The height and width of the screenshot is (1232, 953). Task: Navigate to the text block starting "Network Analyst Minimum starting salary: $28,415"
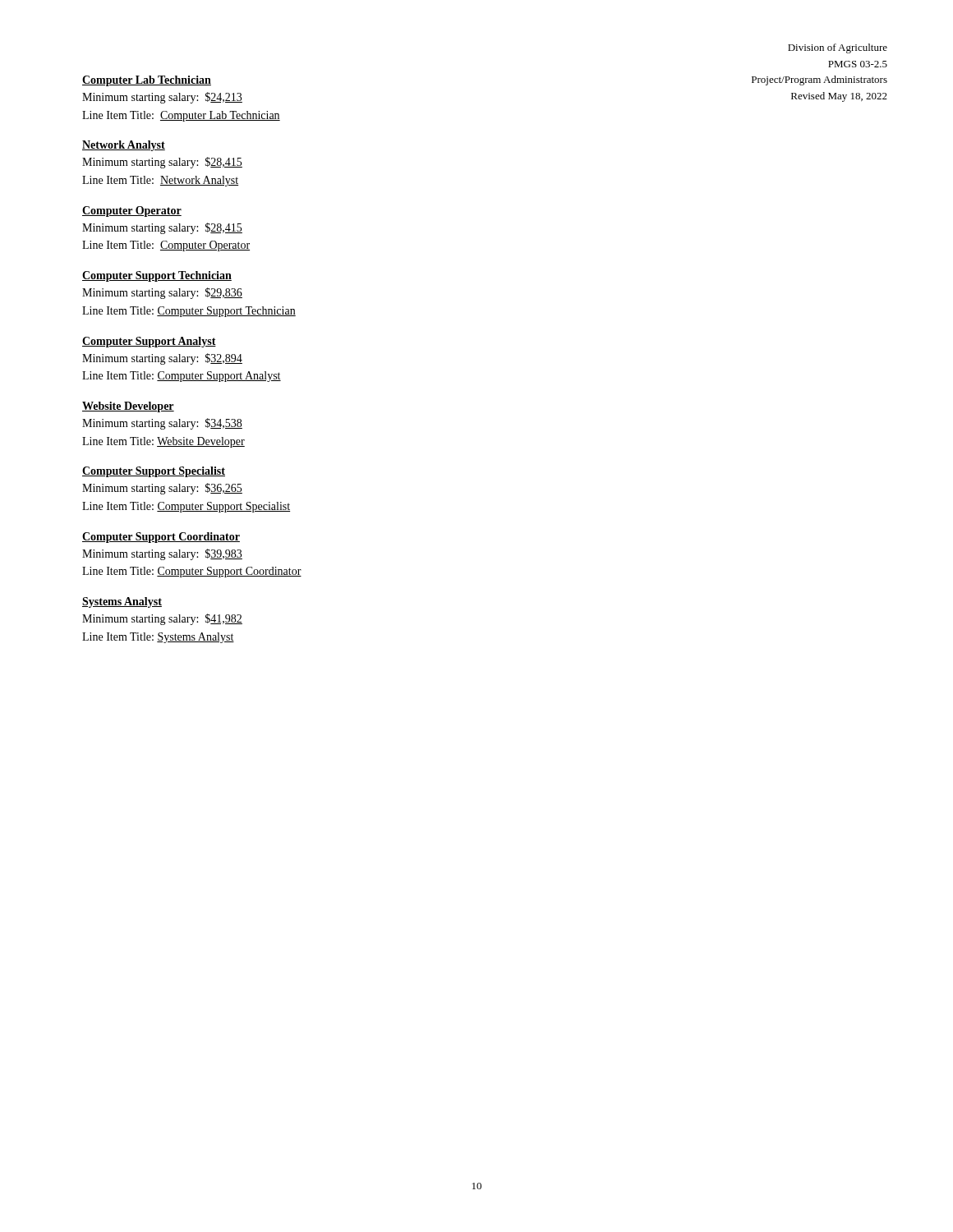pos(124,146)
